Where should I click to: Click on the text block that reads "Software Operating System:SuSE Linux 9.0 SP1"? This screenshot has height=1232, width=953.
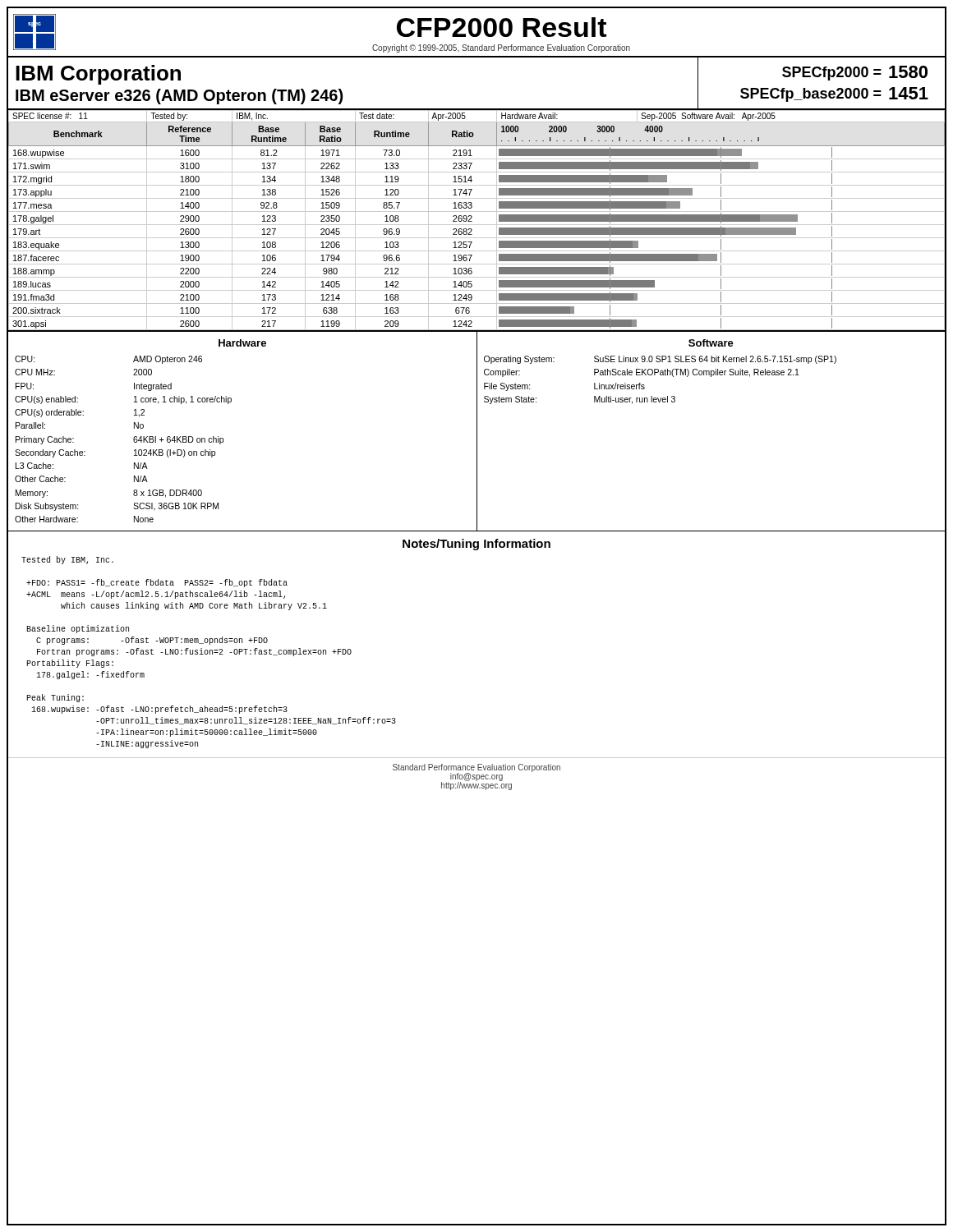pos(711,371)
